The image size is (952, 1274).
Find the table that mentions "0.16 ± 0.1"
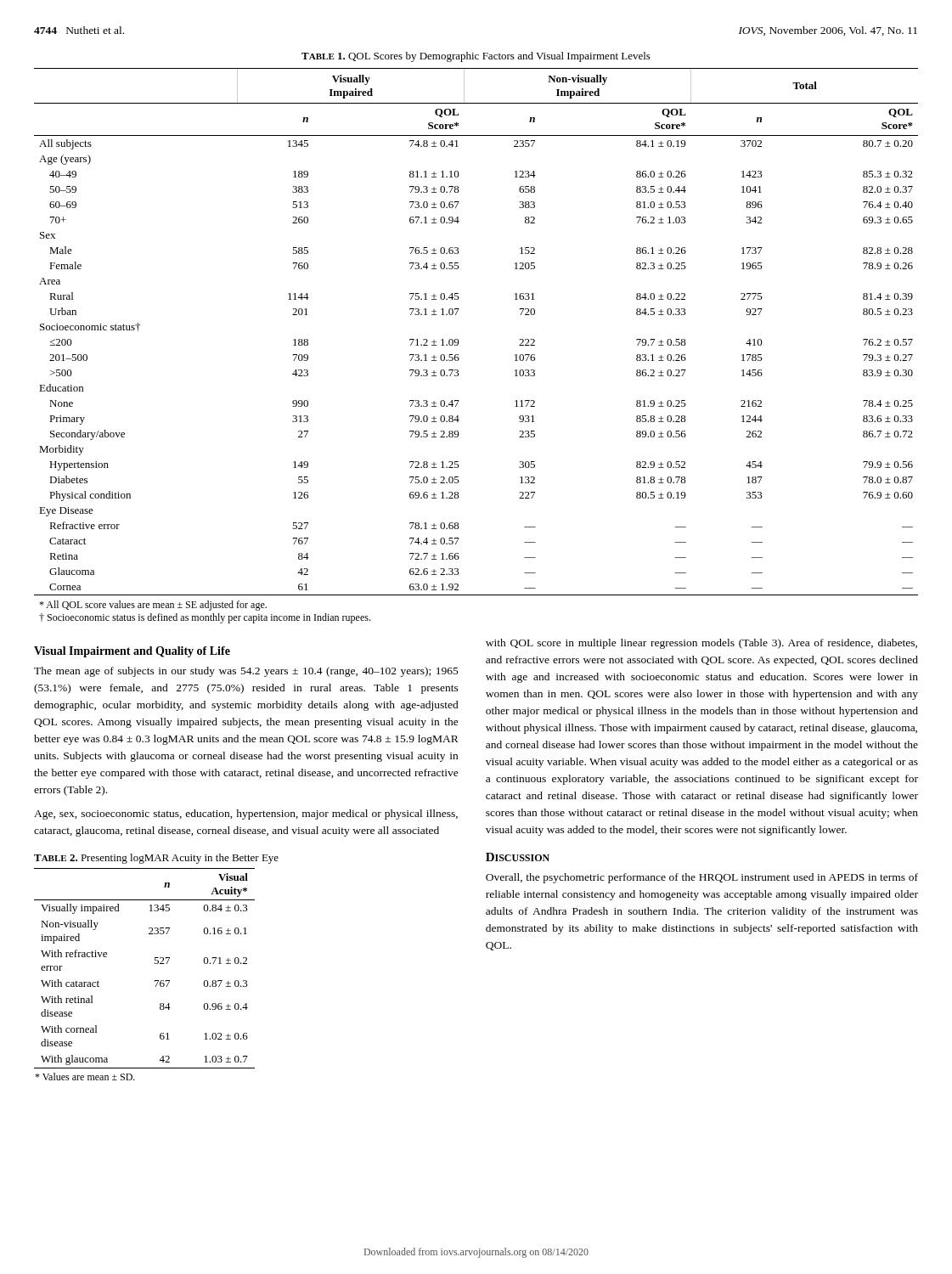point(246,976)
